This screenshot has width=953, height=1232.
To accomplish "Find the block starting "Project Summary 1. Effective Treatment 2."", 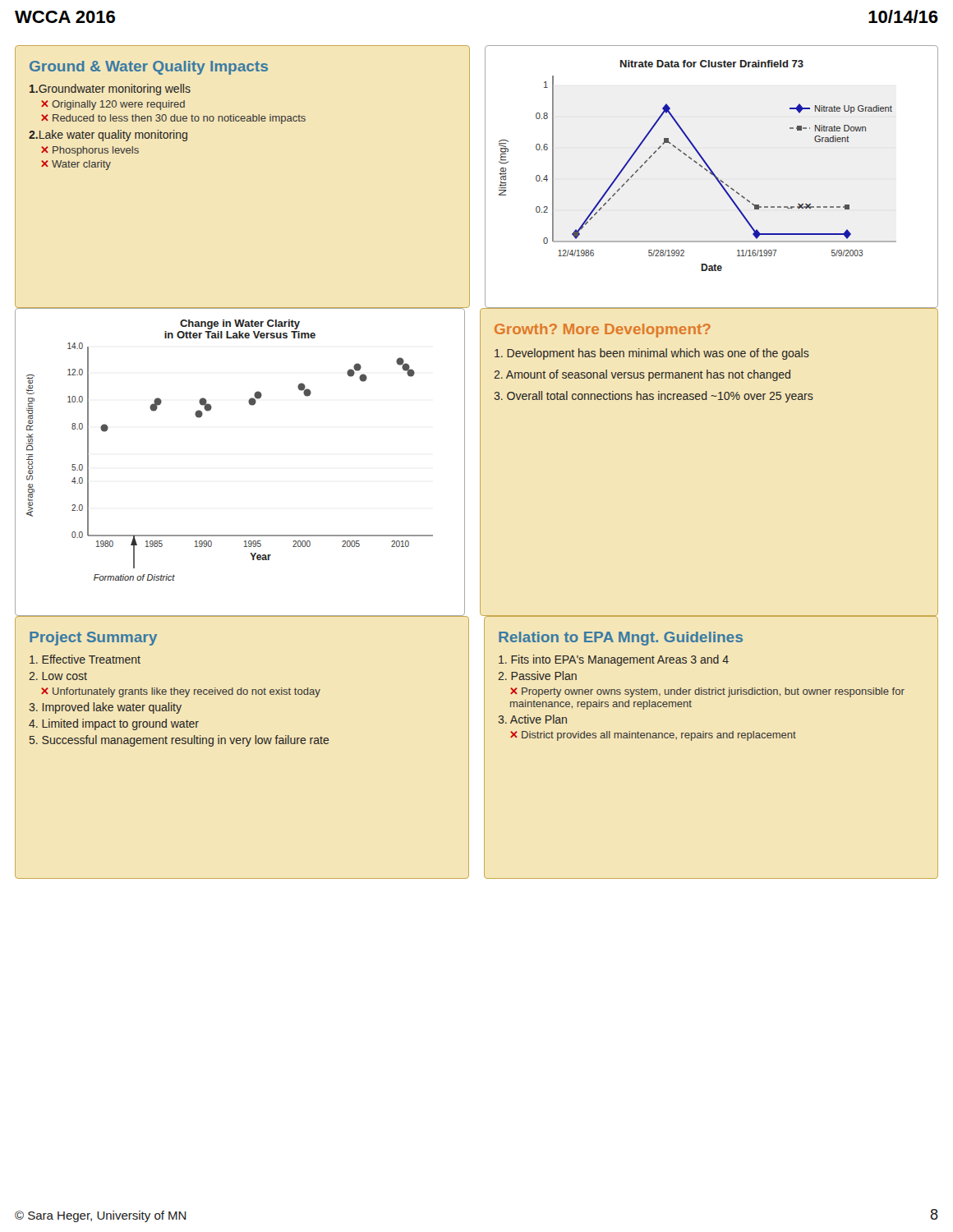I will [242, 687].
